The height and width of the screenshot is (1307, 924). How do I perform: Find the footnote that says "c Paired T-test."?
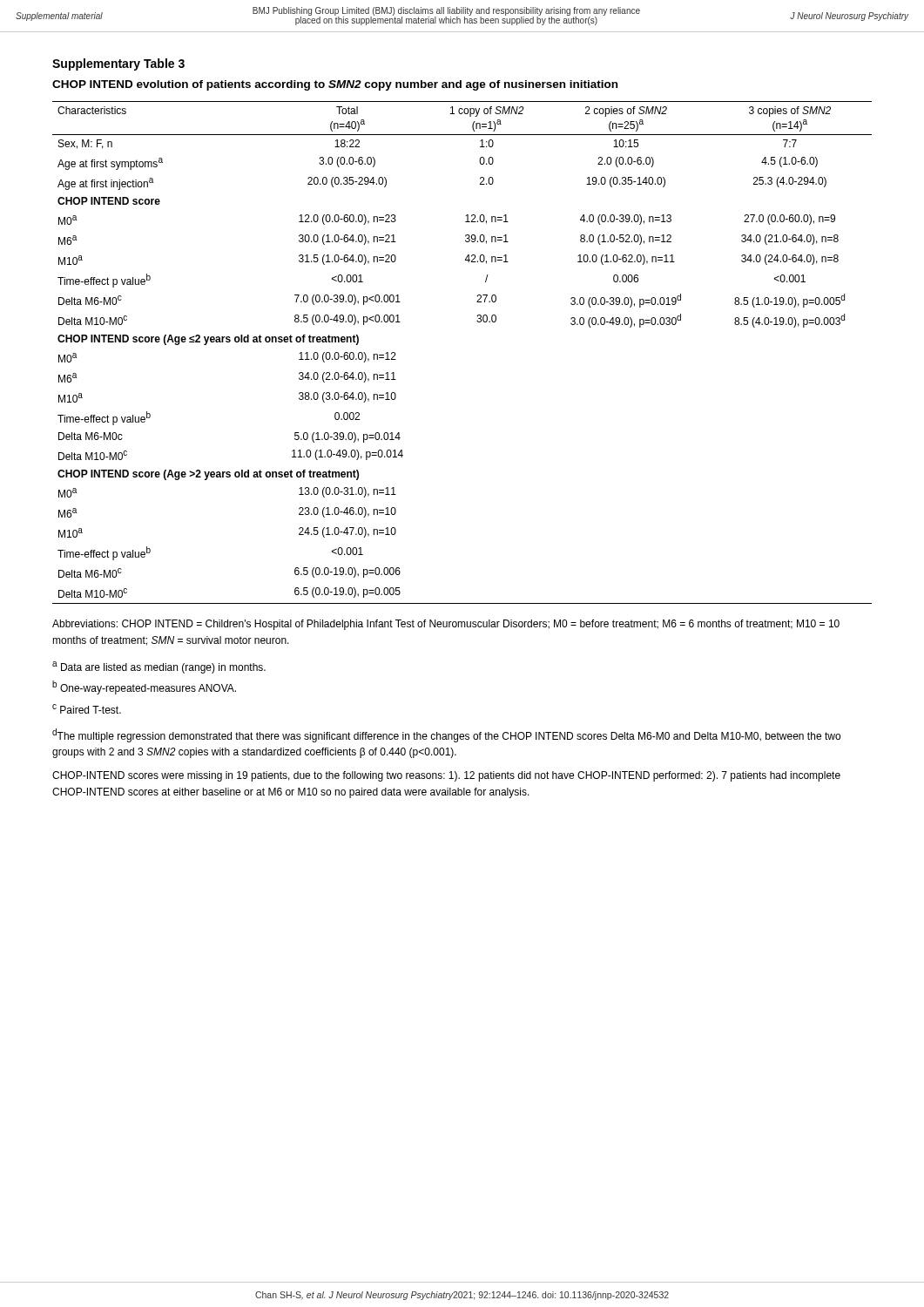click(87, 708)
